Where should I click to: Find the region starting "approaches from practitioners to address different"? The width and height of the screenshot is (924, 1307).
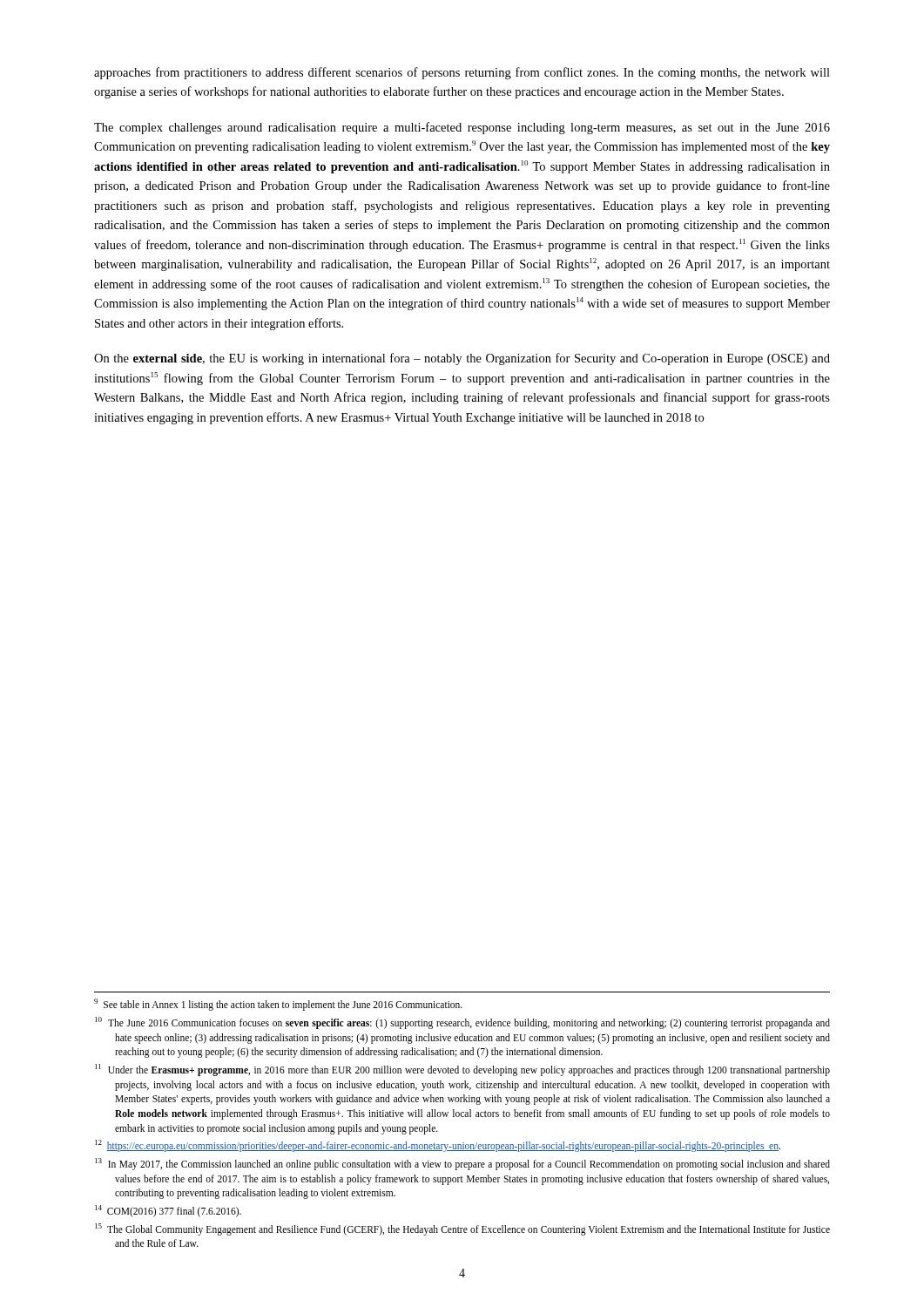(x=462, y=82)
